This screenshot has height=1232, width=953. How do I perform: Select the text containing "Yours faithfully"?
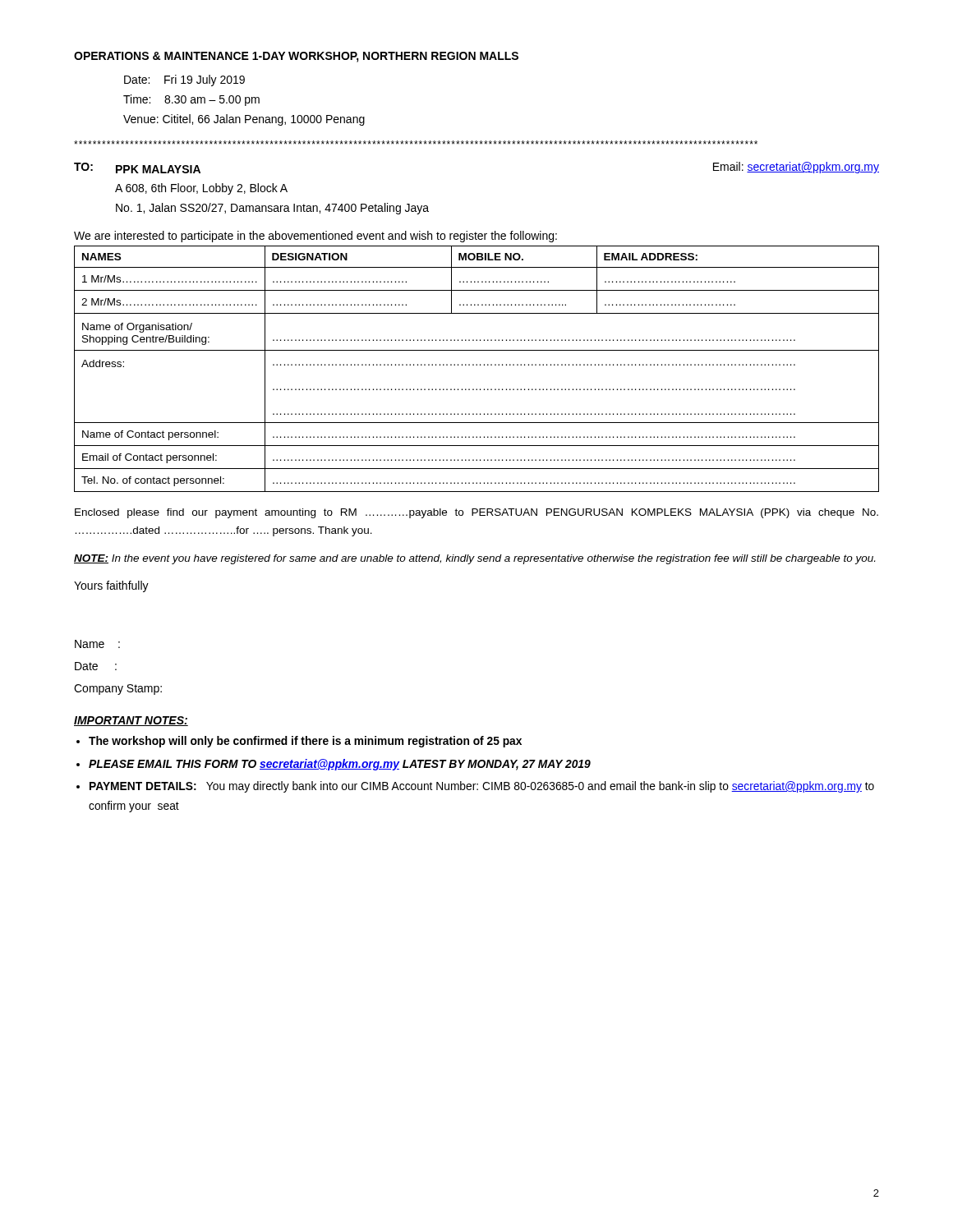pos(111,586)
